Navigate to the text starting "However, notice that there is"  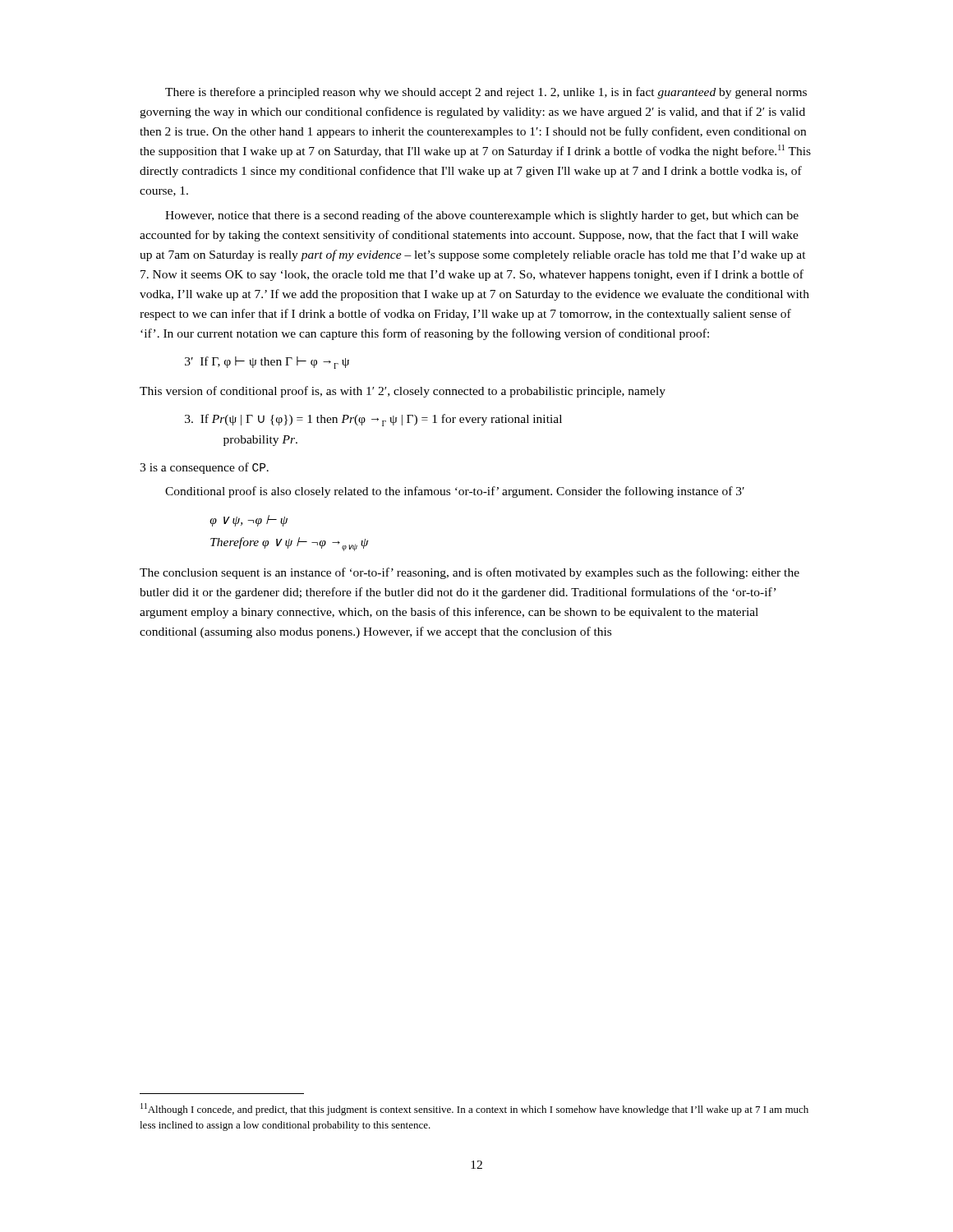(x=476, y=274)
